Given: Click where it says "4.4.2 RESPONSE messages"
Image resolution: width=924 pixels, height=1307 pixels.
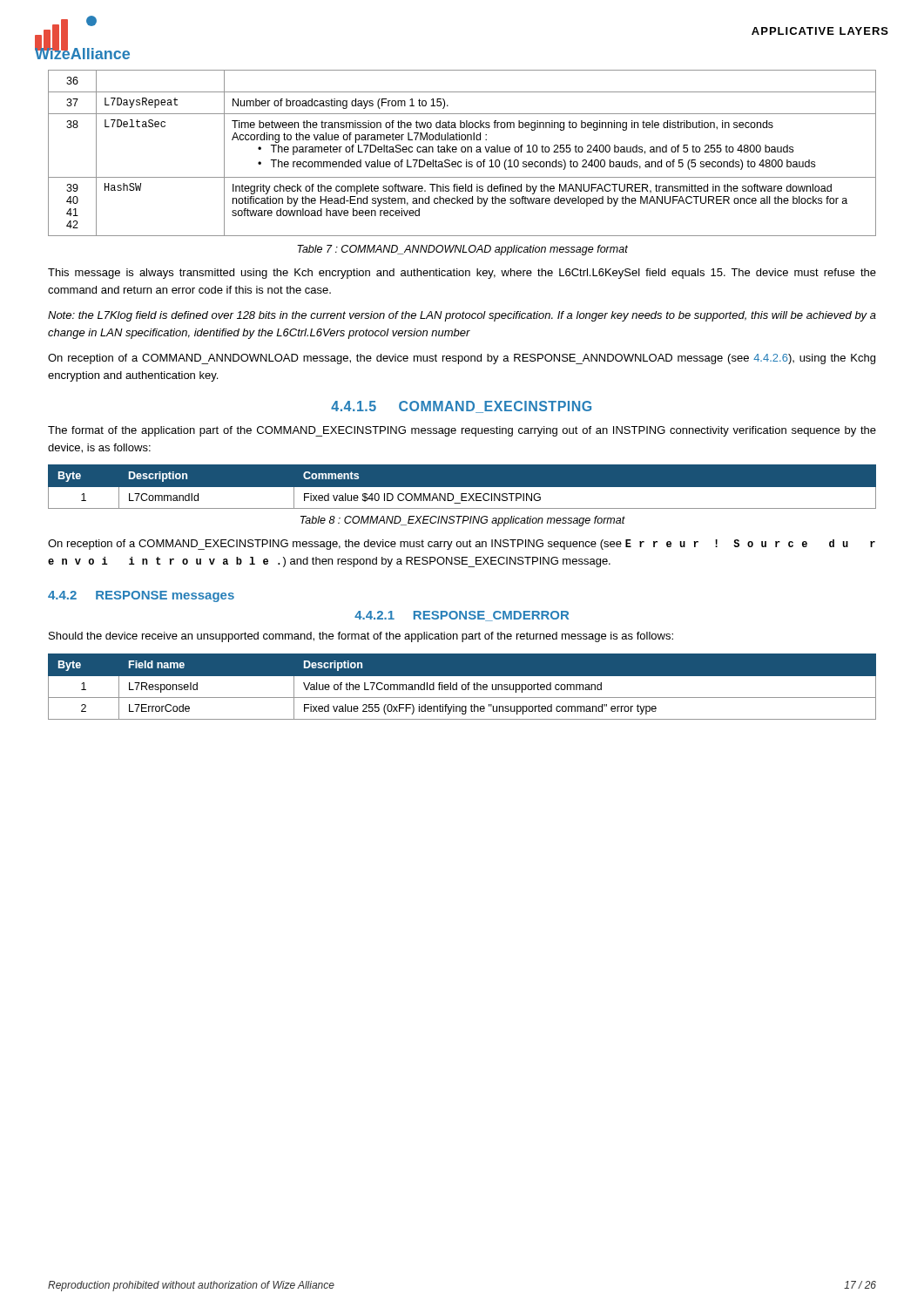Looking at the screenshot, I should click(x=141, y=596).
